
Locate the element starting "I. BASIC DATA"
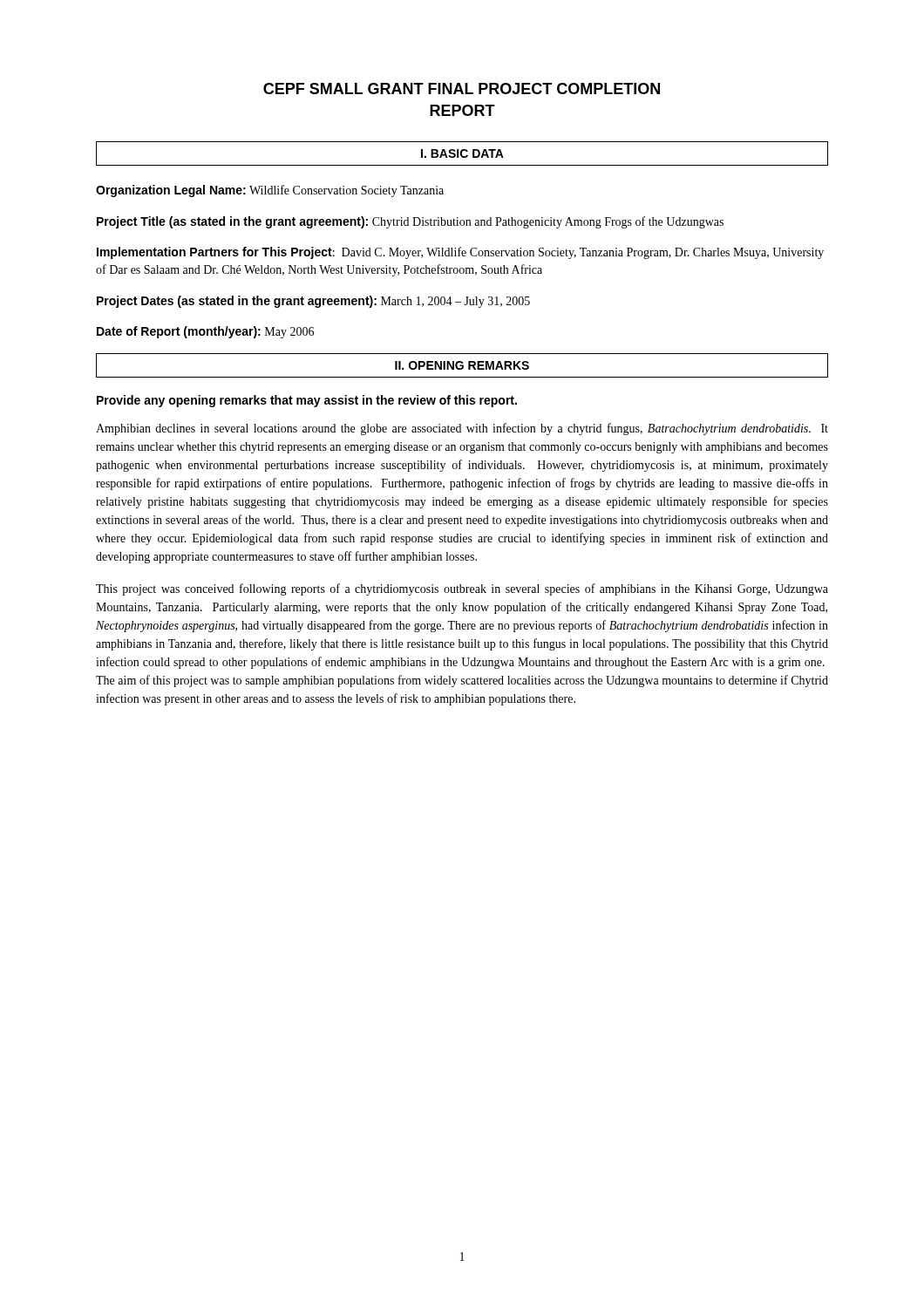point(462,154)
